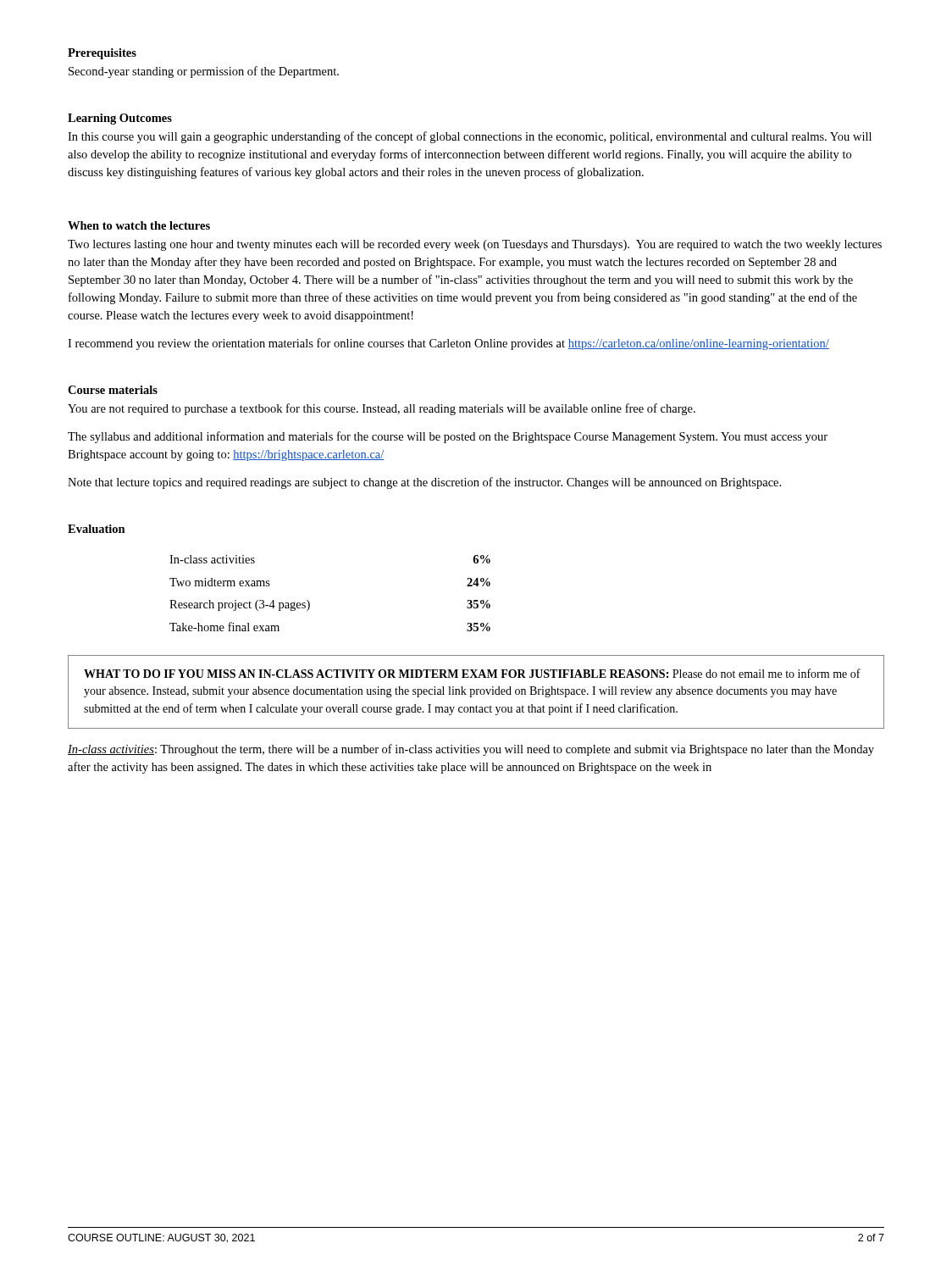Locate the text "Learning Outcomes"
The height and width of the screenshot is (1271, 952).
point(120,118)
